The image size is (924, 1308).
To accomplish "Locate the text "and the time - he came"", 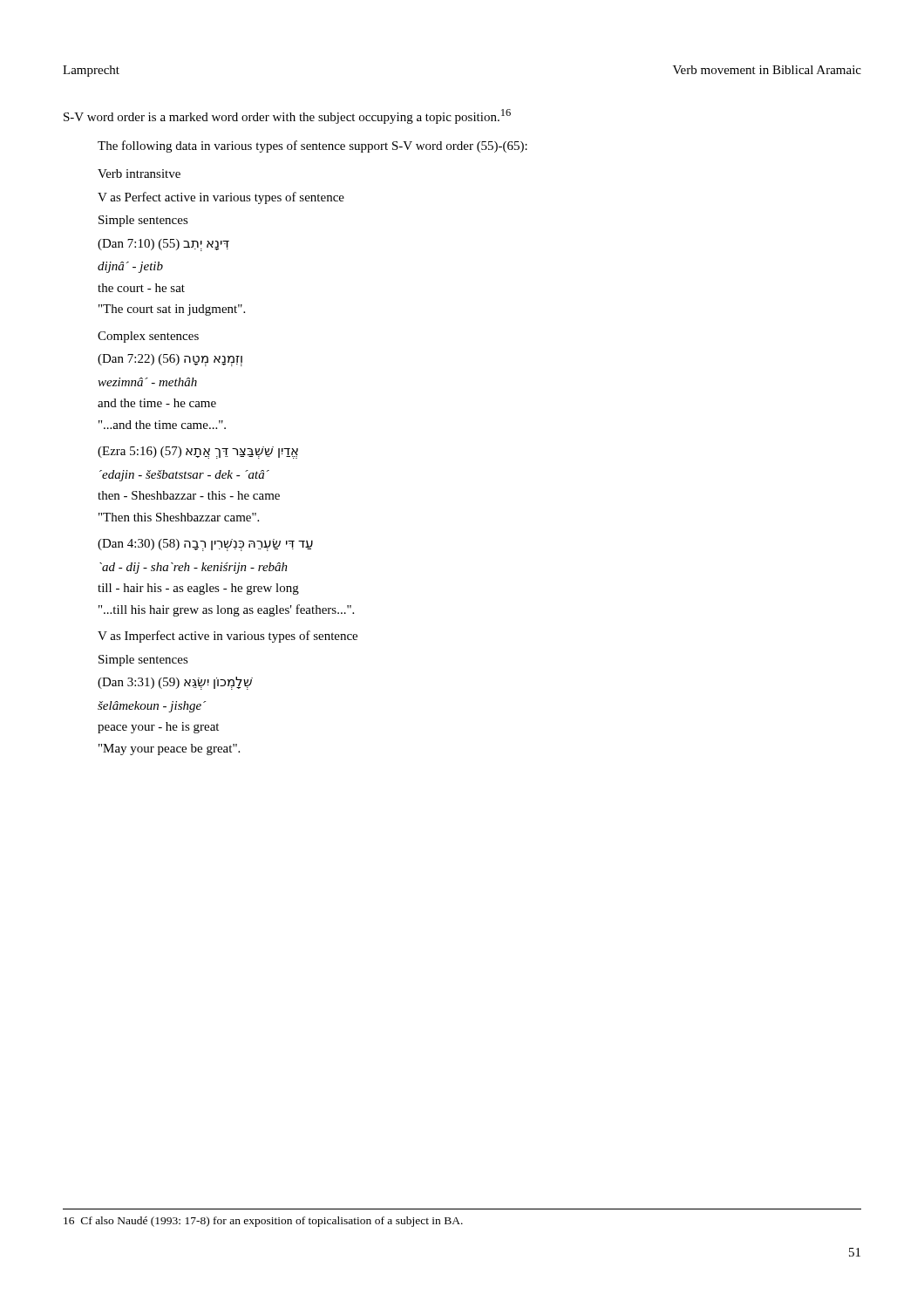I will click(x=157, y=403).
